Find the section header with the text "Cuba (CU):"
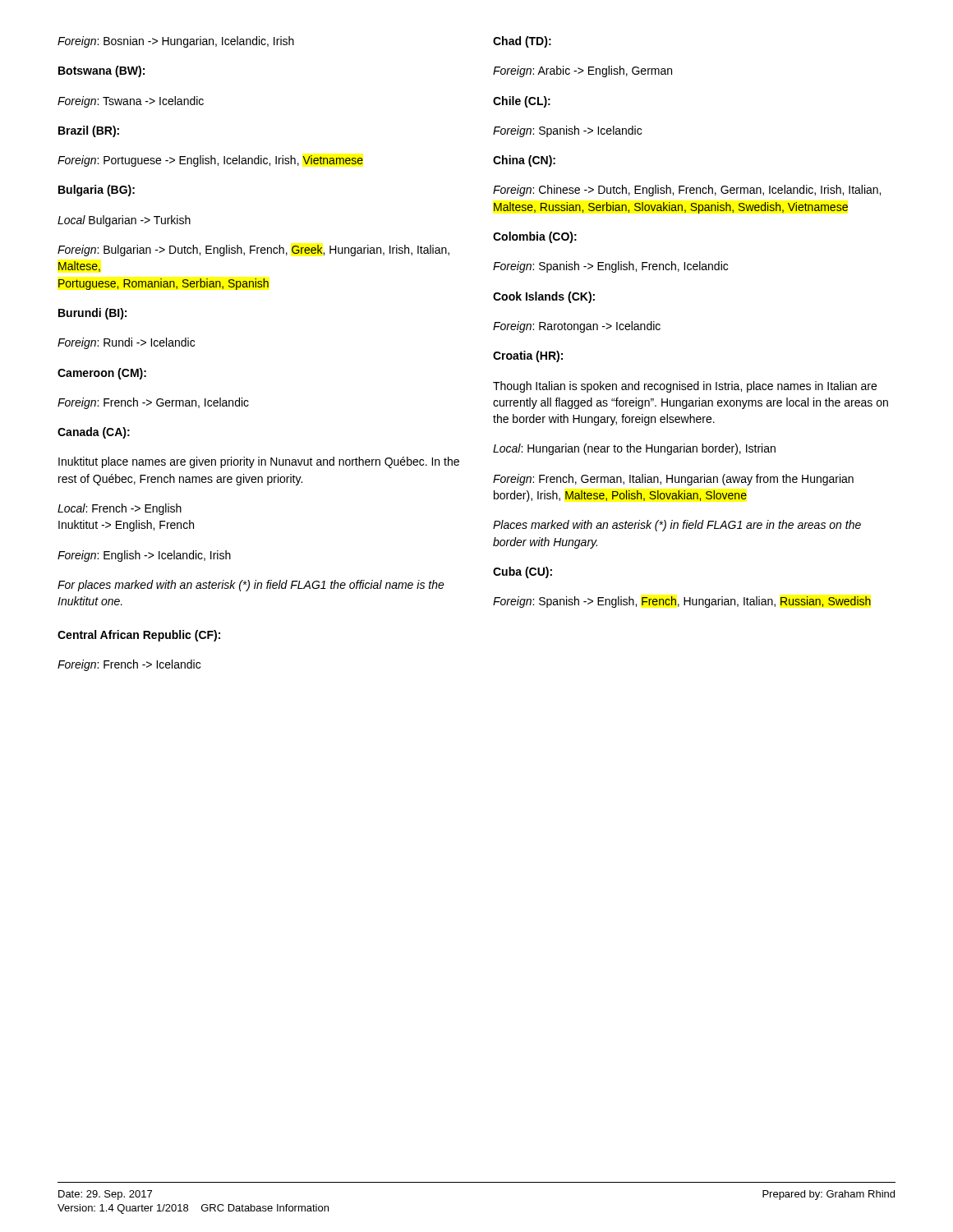Screen dimensions: 1232x953 (x=523, y=572)
